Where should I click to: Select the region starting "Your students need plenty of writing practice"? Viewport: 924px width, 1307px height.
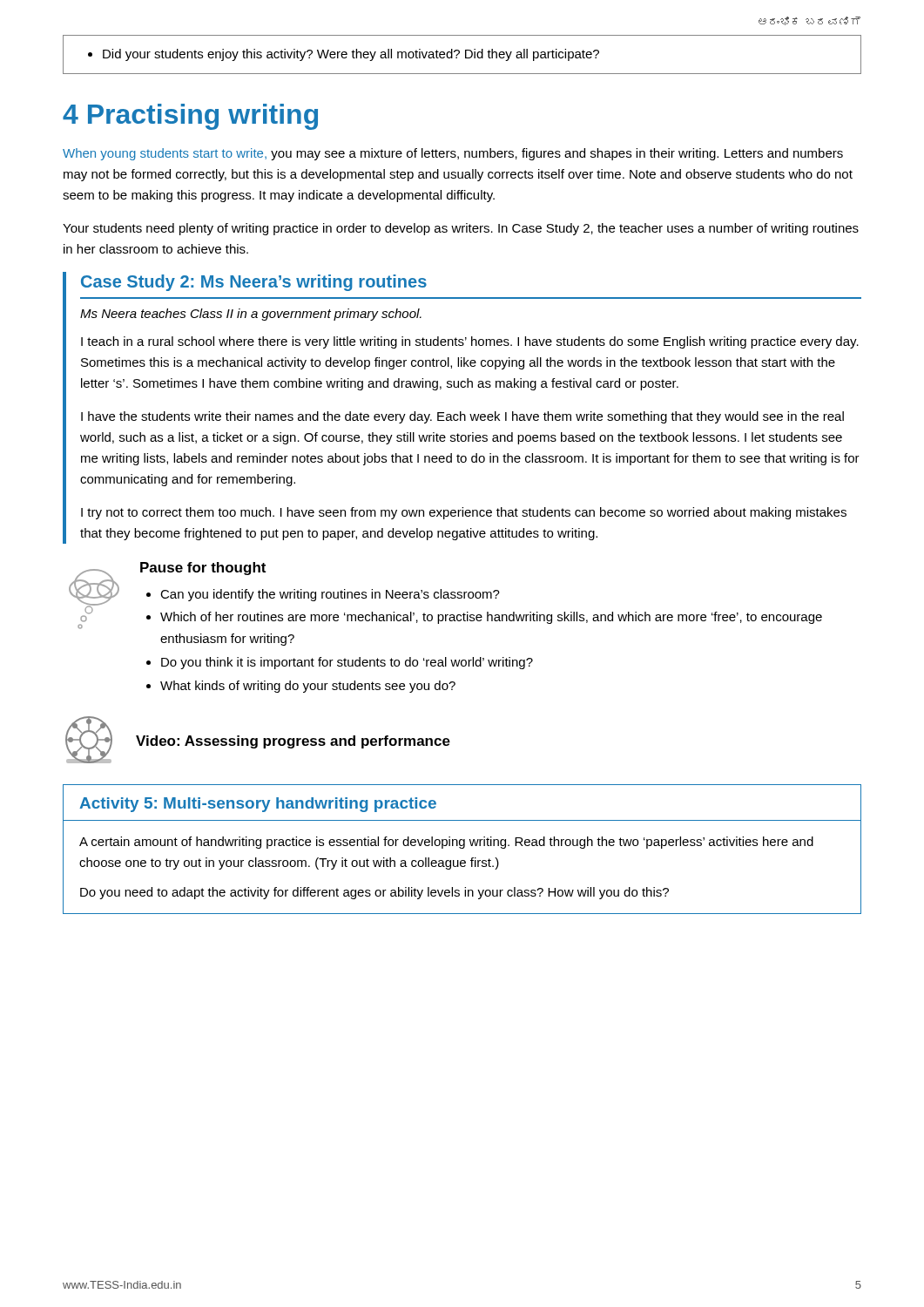461,238
